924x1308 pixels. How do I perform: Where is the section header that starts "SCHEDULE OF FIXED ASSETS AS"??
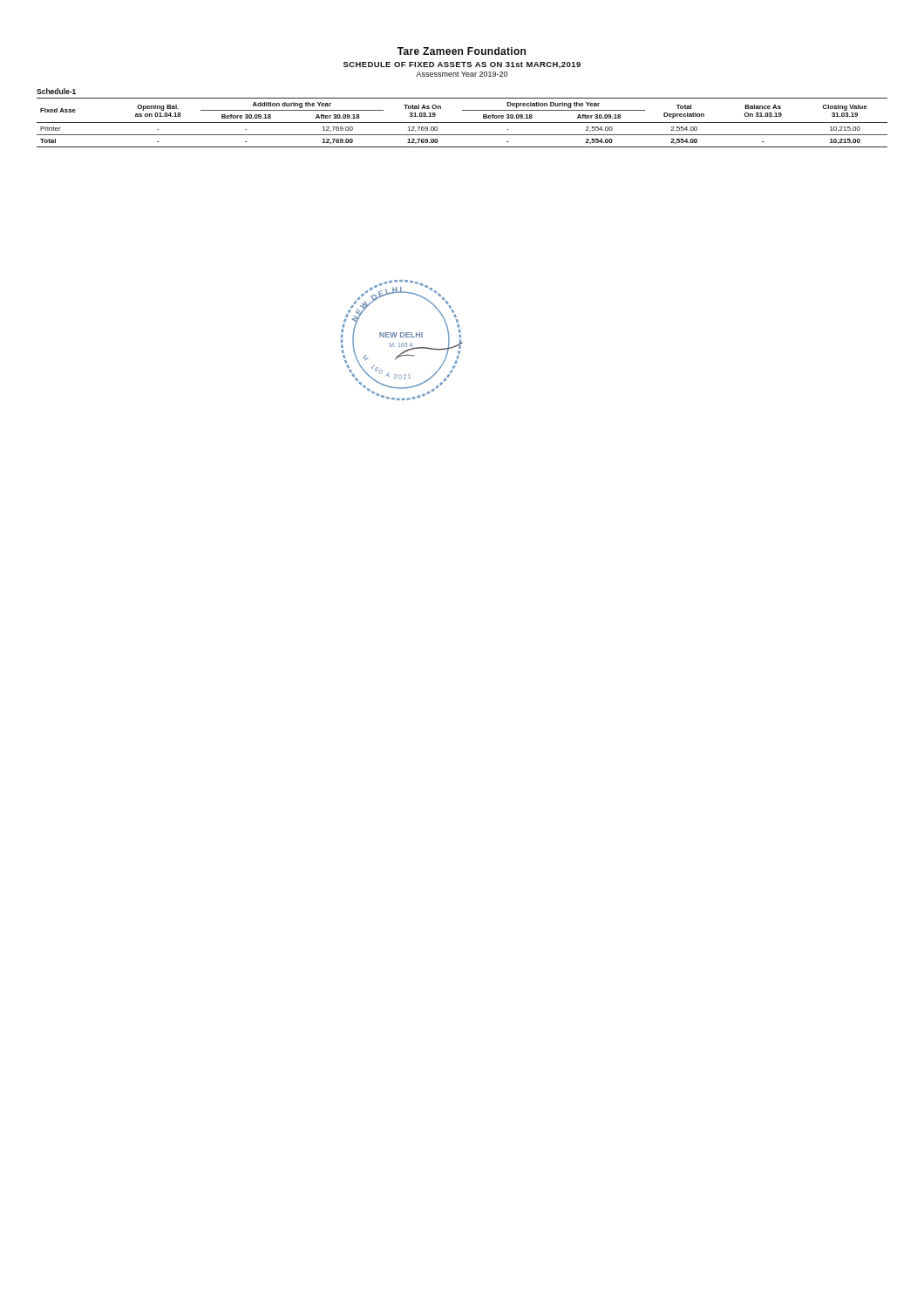[462, 64]
